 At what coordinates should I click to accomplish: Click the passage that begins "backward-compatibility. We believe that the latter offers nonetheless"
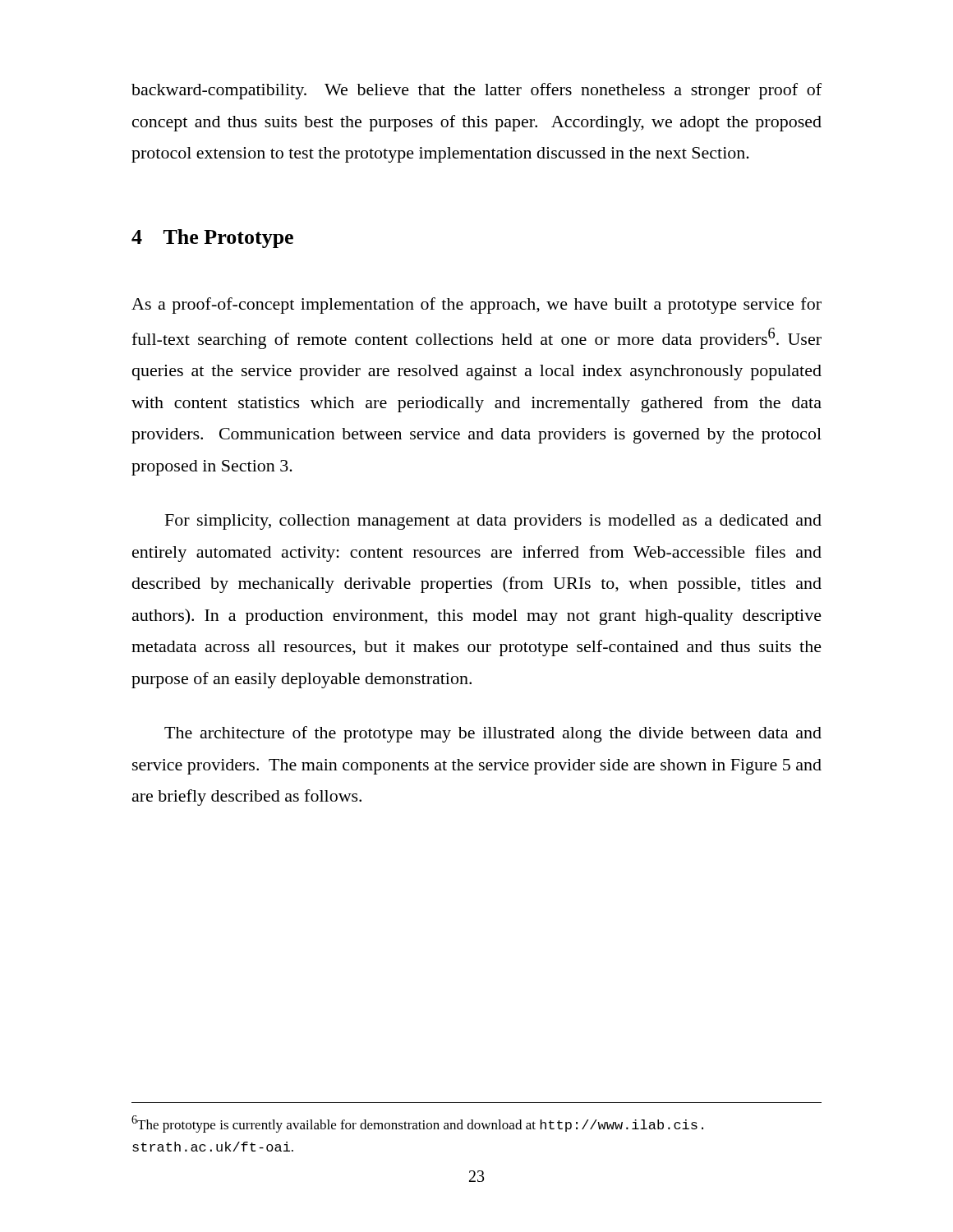pyautogui.click(x=476, y=121)
